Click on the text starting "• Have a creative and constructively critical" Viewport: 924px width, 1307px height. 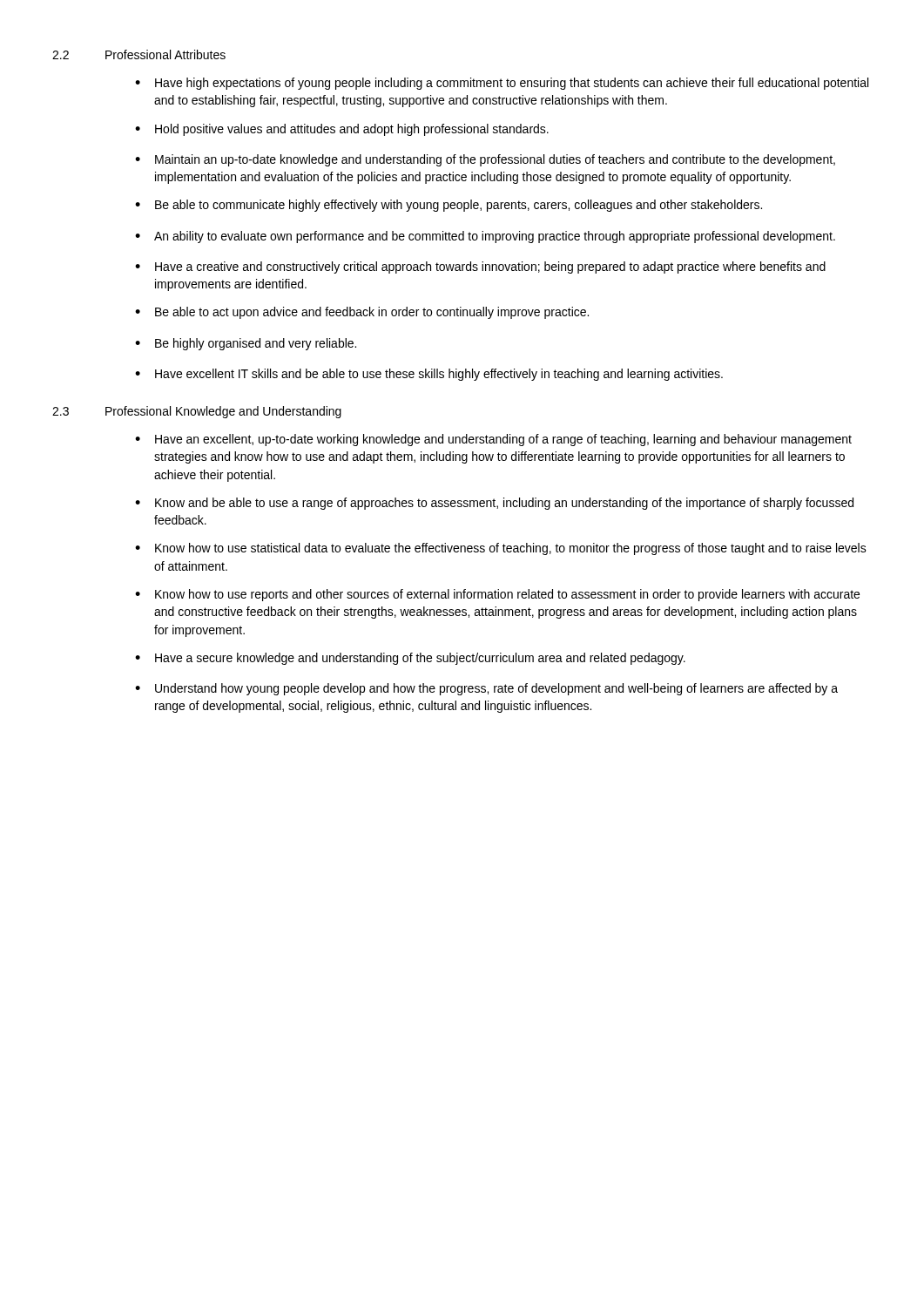(503, 275)
